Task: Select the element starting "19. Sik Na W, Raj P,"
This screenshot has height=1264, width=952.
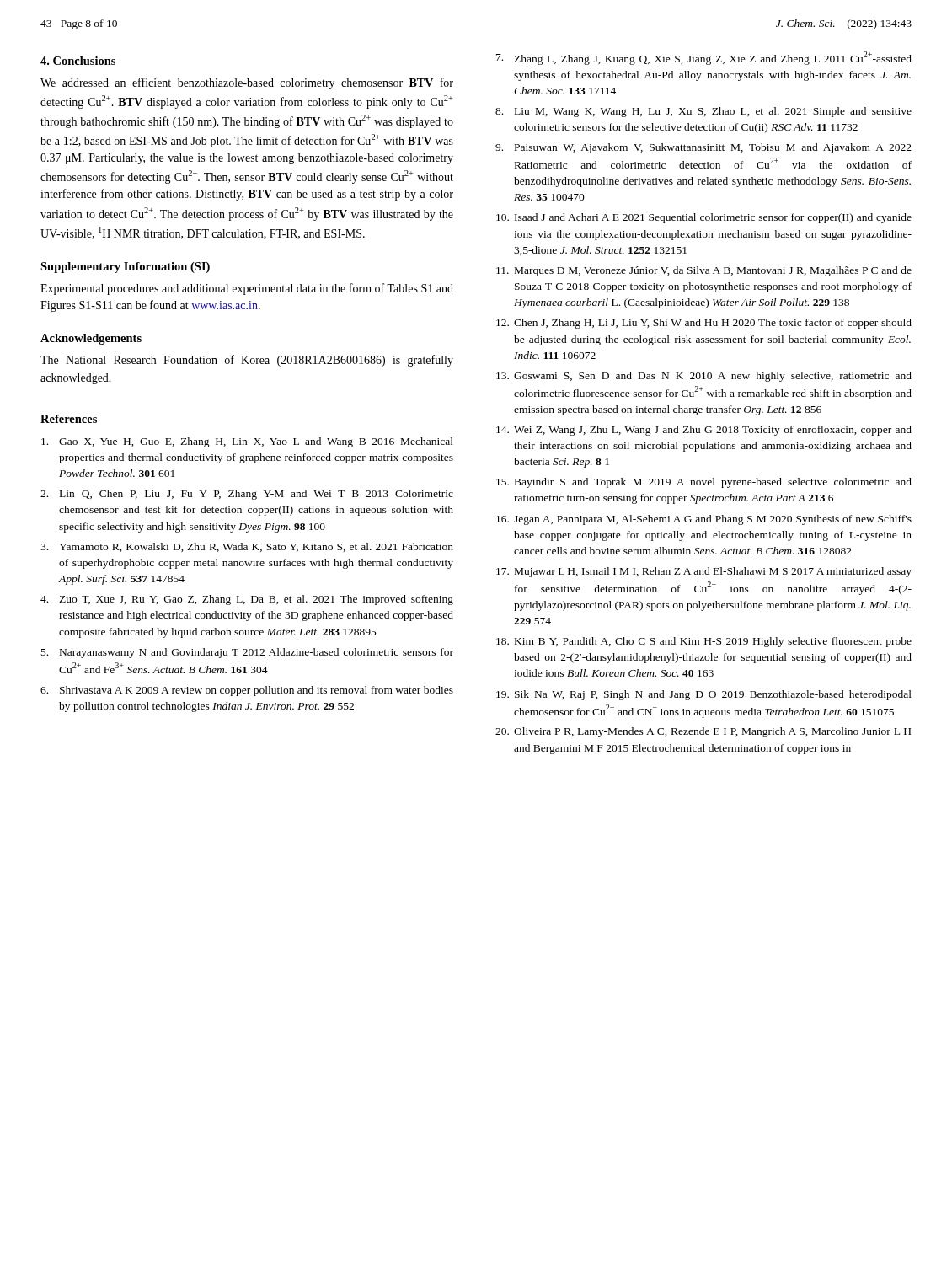Action: tap(703, 702)
